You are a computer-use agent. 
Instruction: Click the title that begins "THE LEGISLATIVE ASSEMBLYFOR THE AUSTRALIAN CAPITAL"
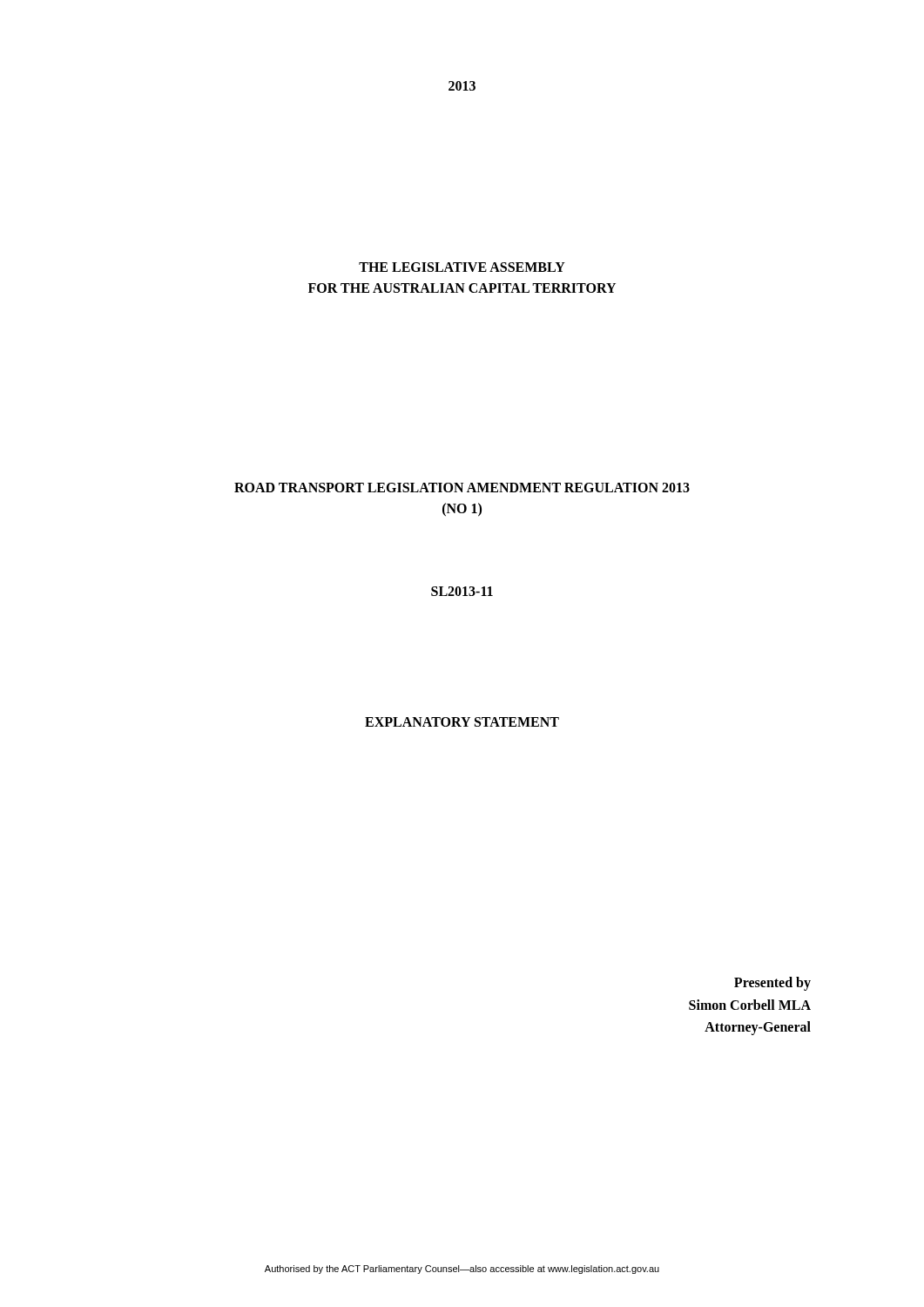pyautogui.click(x=462, y=278)
